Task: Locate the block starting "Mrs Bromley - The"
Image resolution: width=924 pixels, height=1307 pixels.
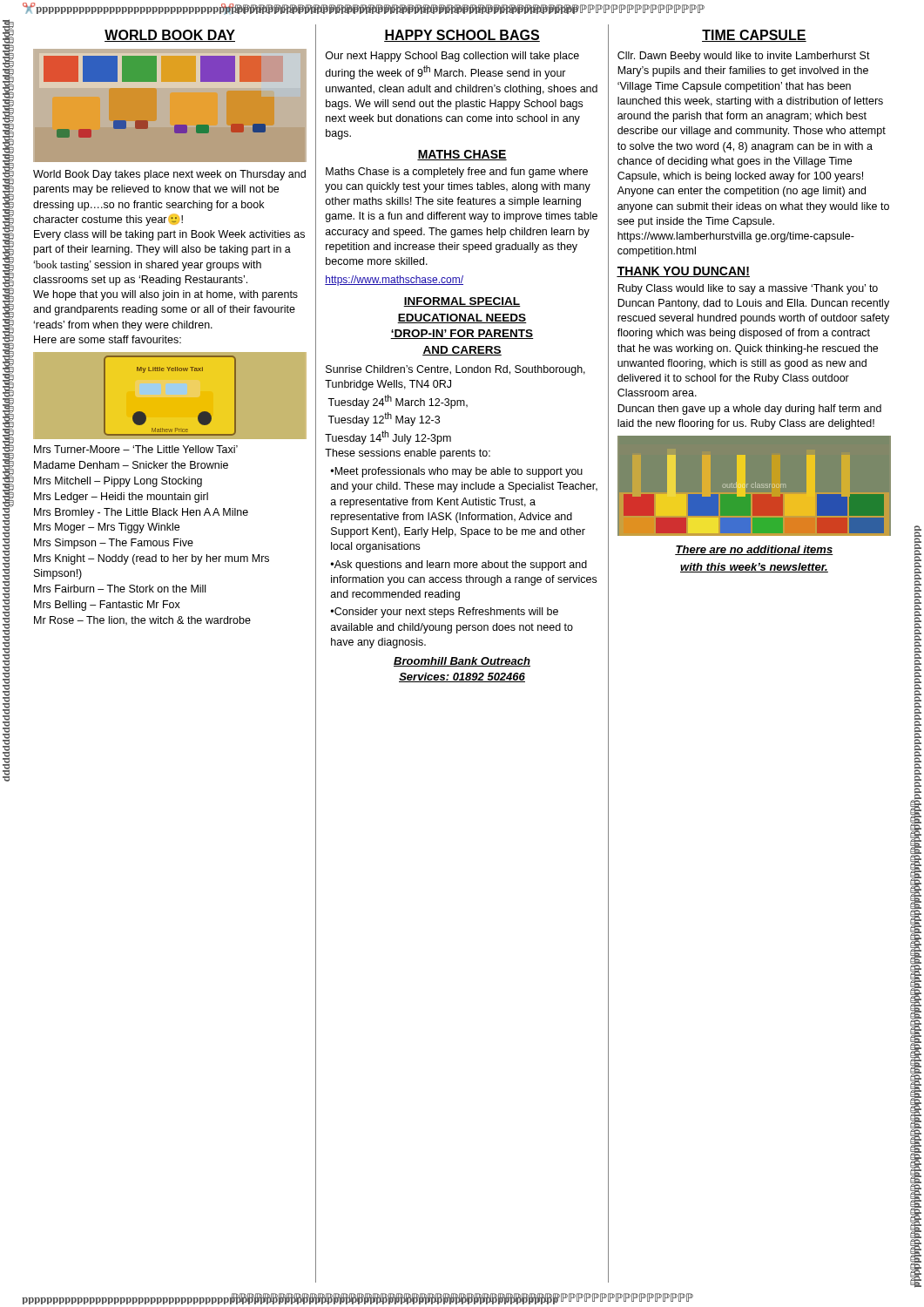Action: point(141,512)
